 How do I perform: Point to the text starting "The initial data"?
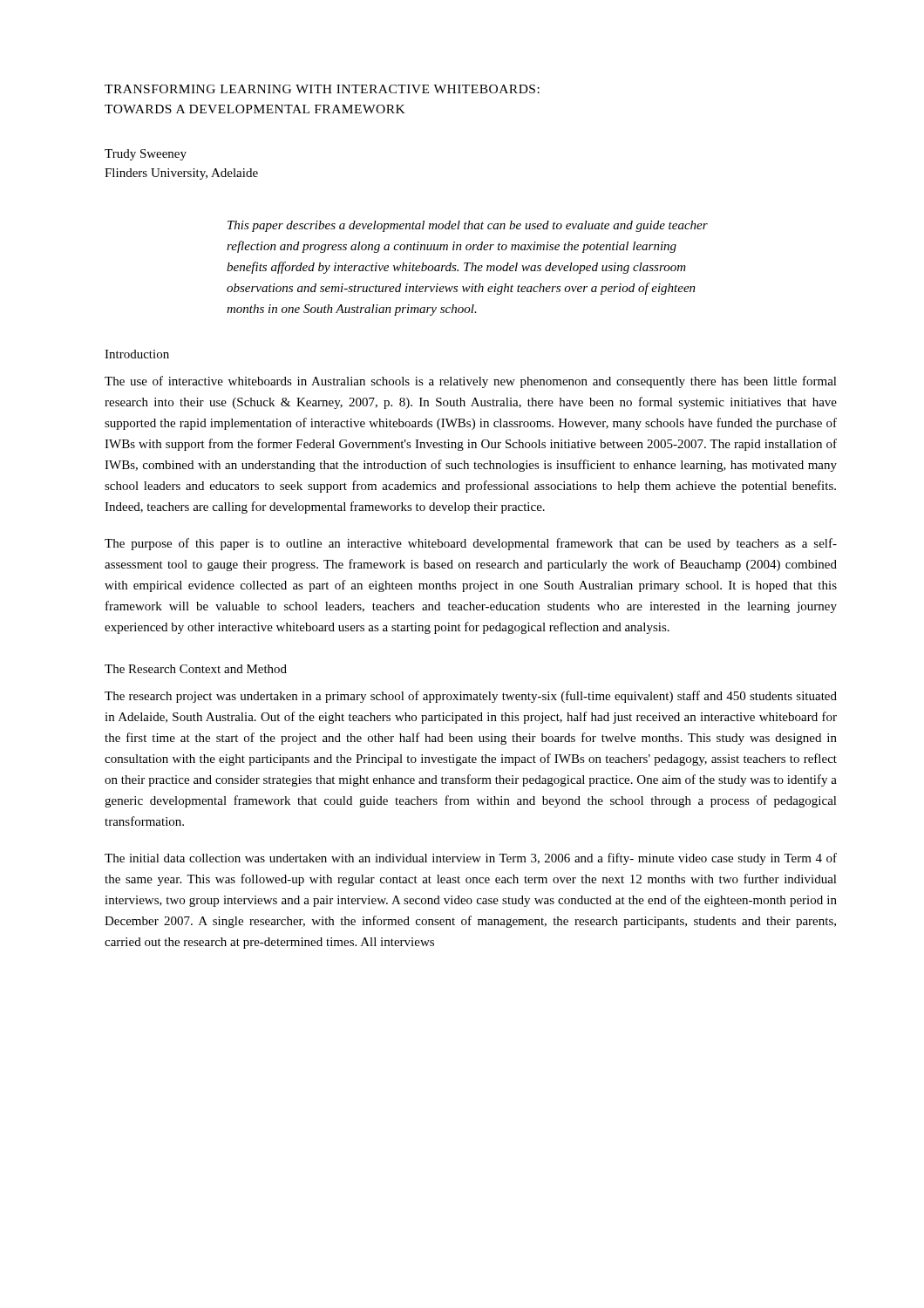pos(471,899)
